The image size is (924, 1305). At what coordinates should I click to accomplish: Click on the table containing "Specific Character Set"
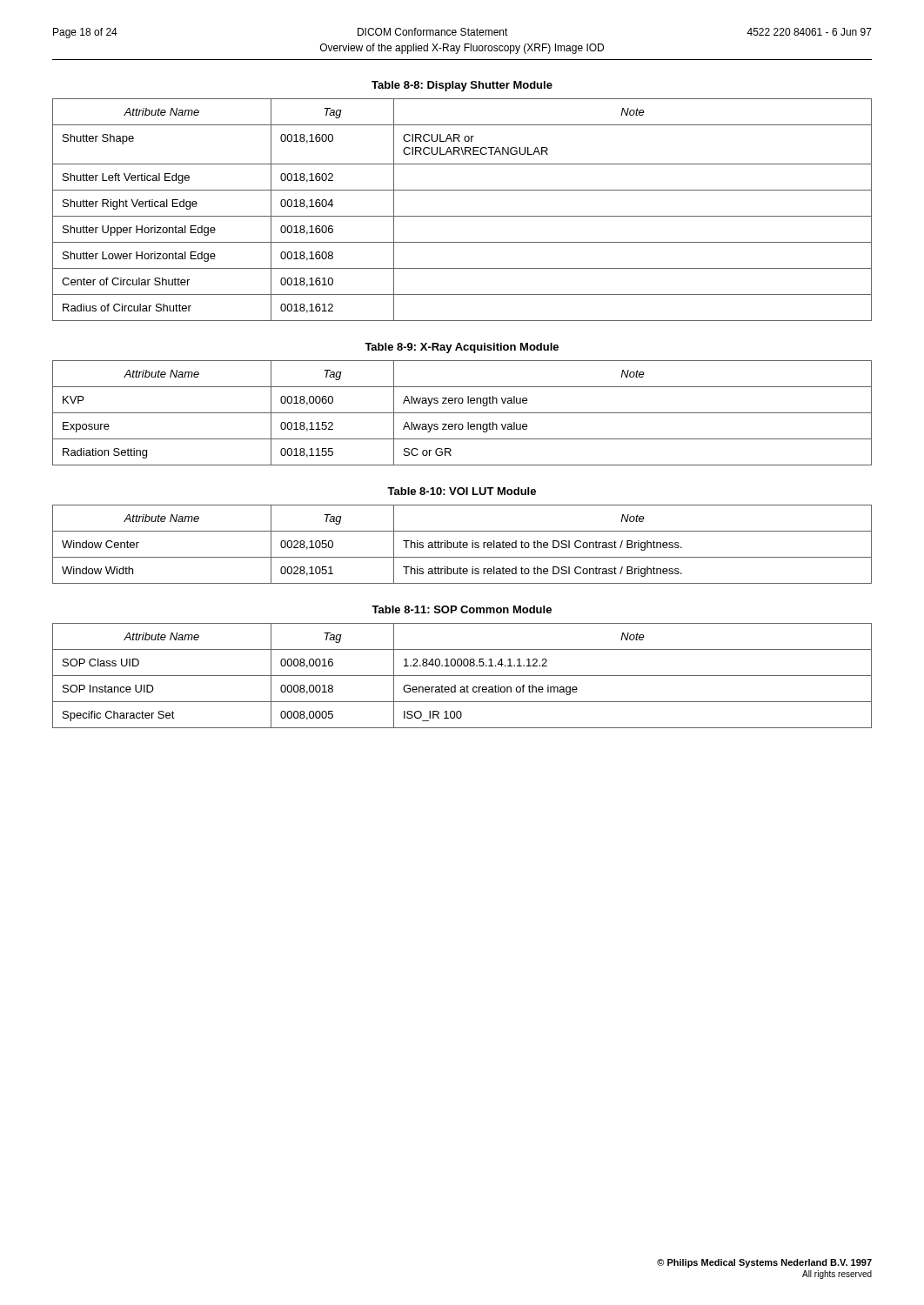(x=462, y=676)
